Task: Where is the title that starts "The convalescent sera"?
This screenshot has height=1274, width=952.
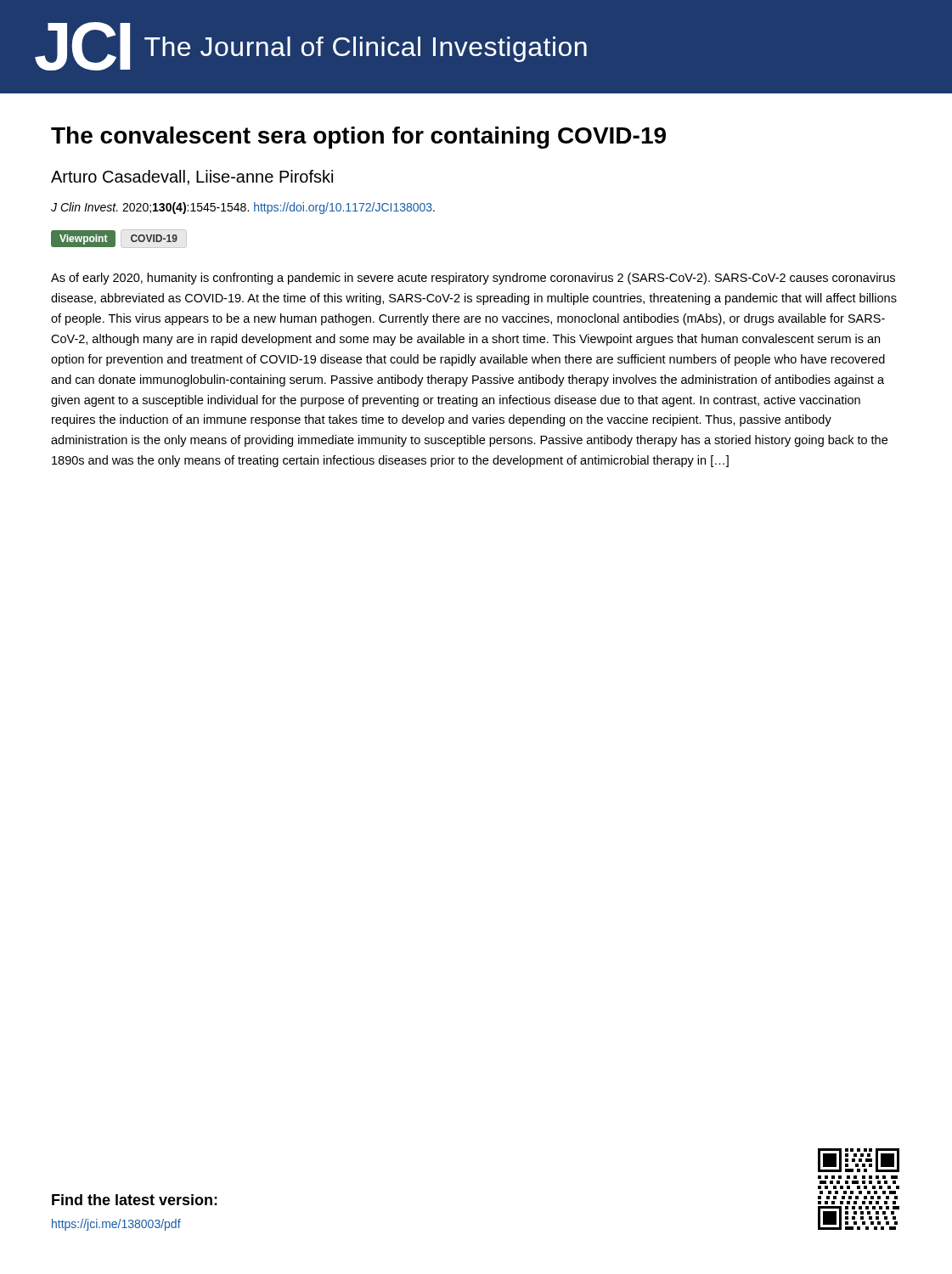Action: [359, 135]
